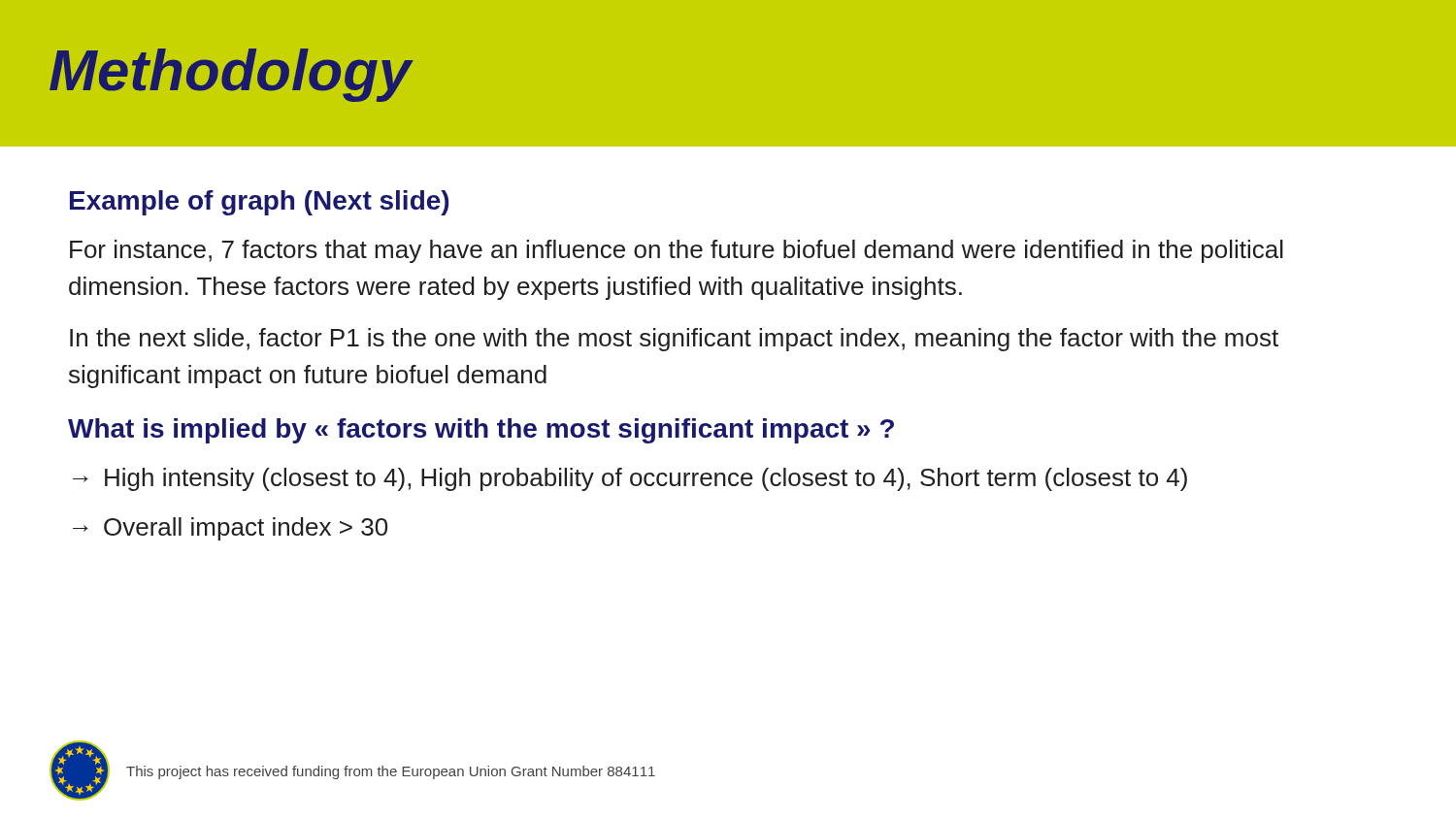The width and height of the screenshot is (1456, 819).
Task: Locate the block of text that opens with "→ Overall impact index"
Action: point(230,529)
